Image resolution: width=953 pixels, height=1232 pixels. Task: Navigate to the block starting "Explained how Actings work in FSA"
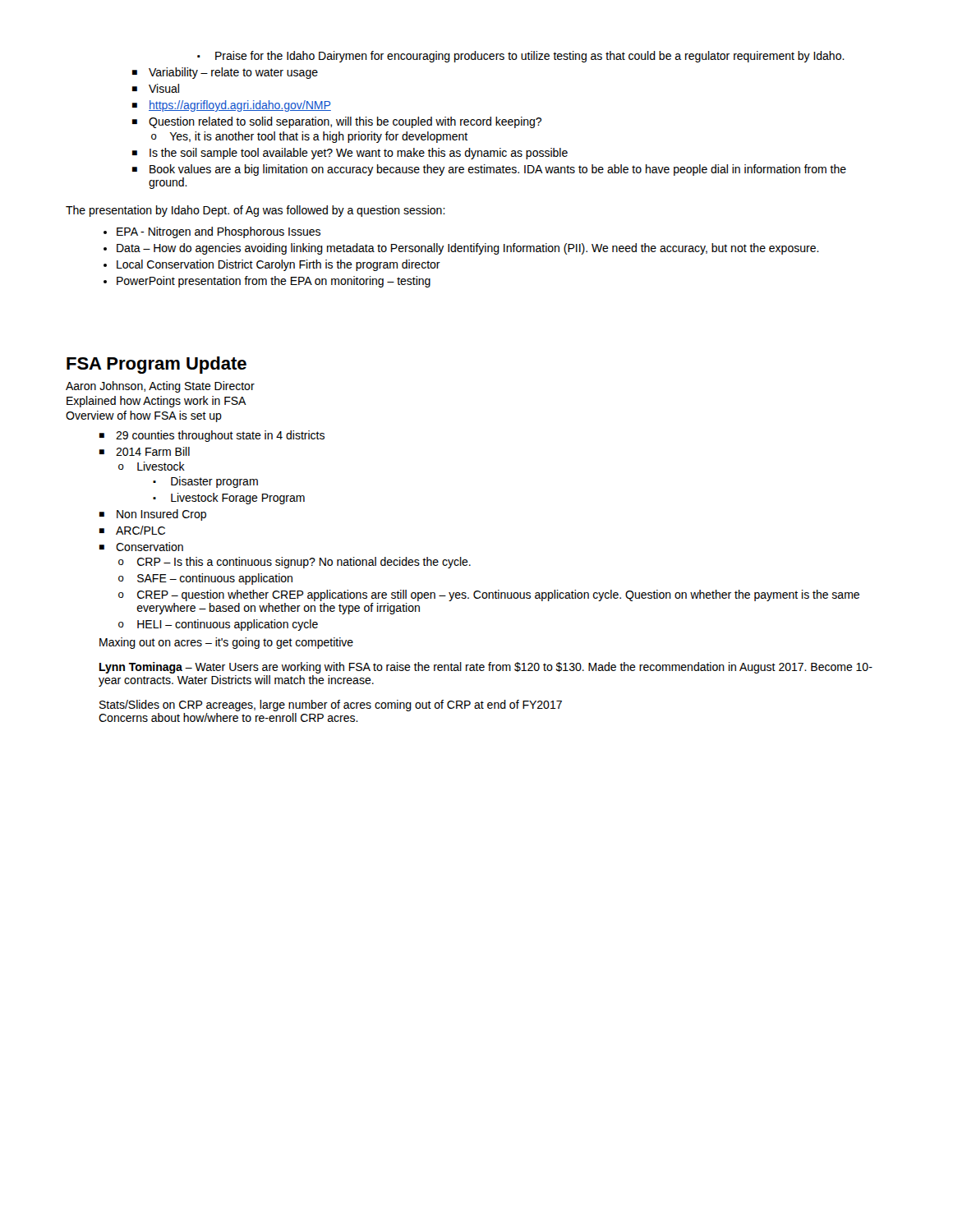pos(156,401)
